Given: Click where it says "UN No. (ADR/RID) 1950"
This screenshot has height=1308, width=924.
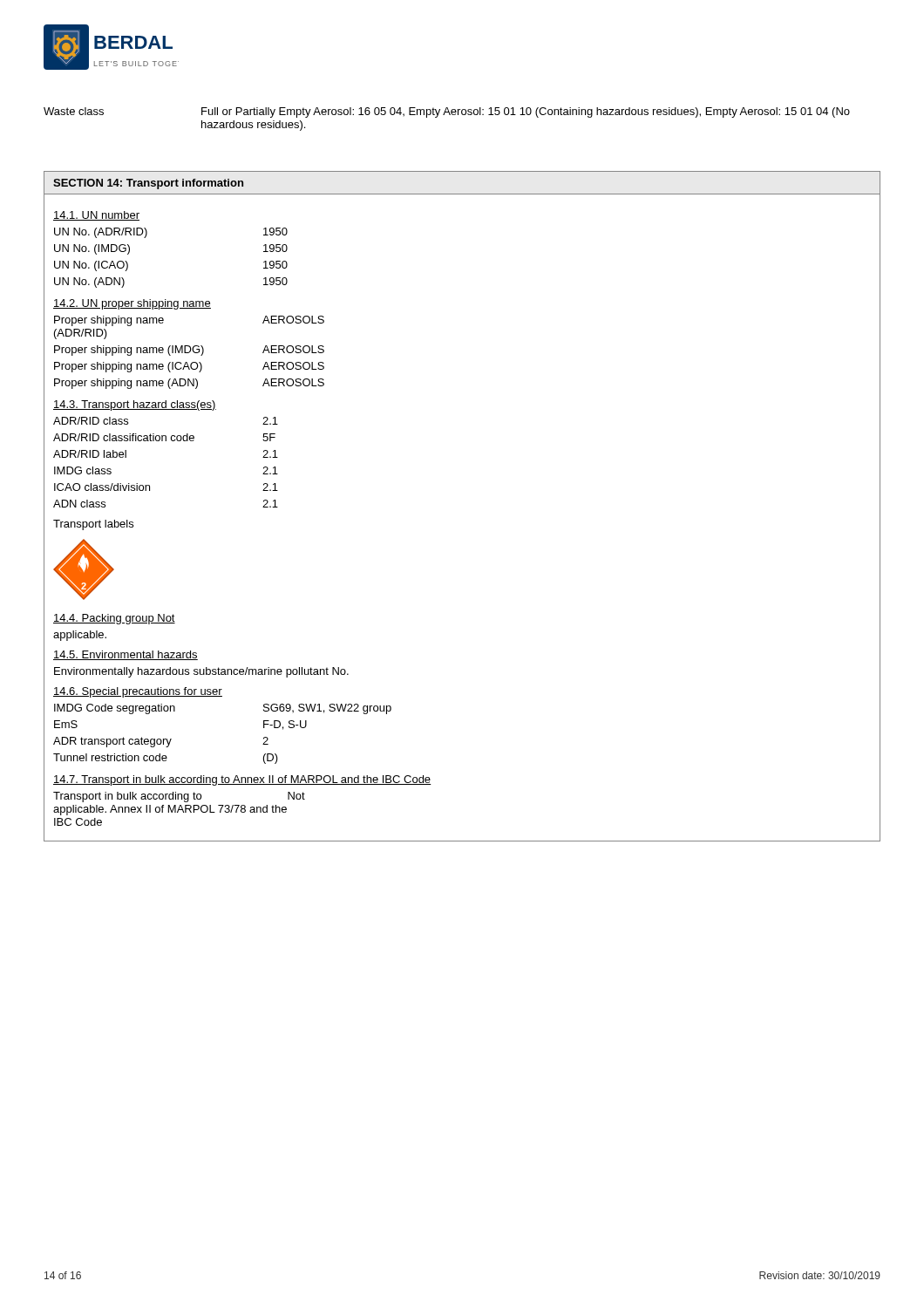Looking at the screenshot, I should 99,232.
